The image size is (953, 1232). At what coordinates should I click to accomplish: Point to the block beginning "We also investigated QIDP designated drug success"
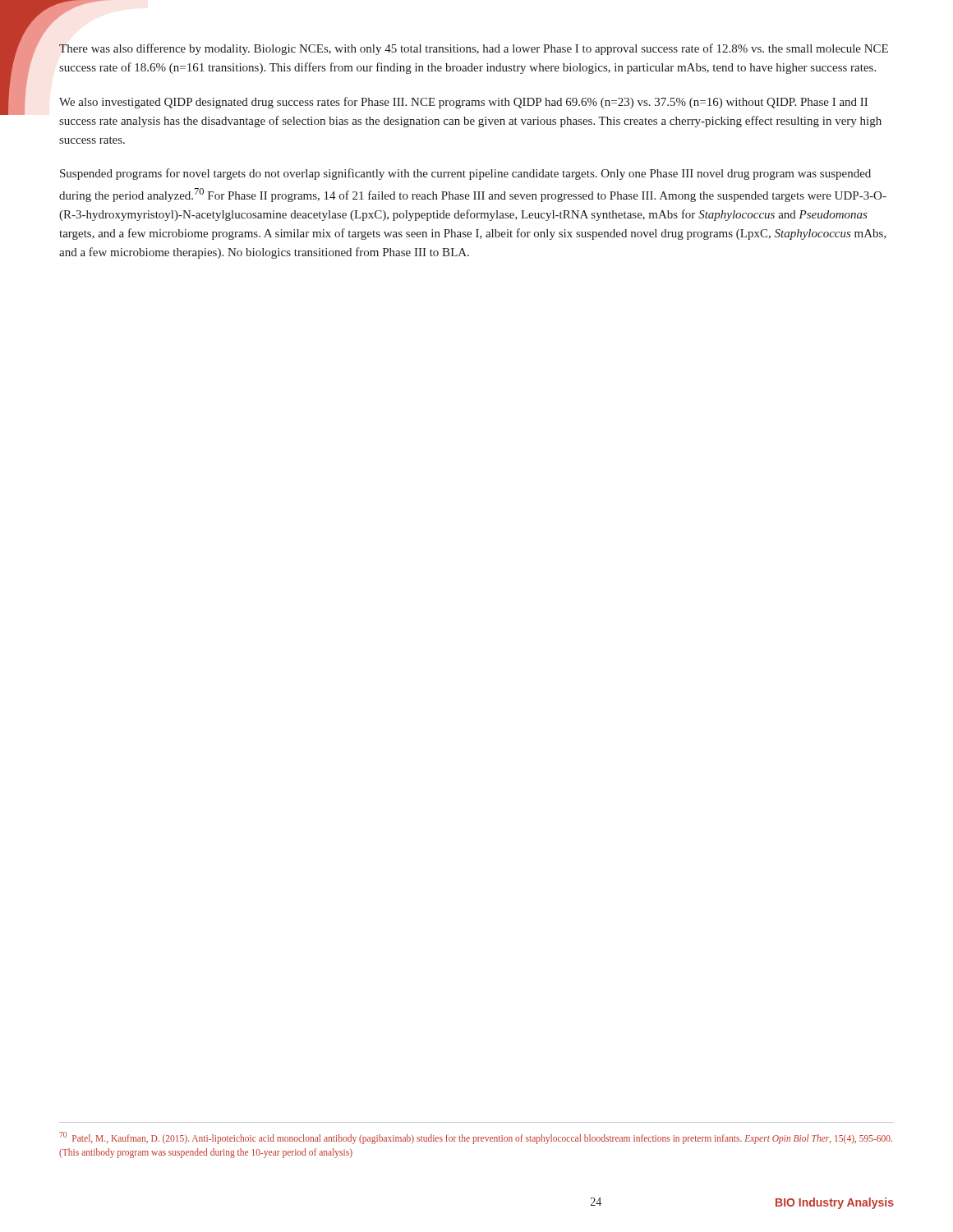tap(470, 121)
